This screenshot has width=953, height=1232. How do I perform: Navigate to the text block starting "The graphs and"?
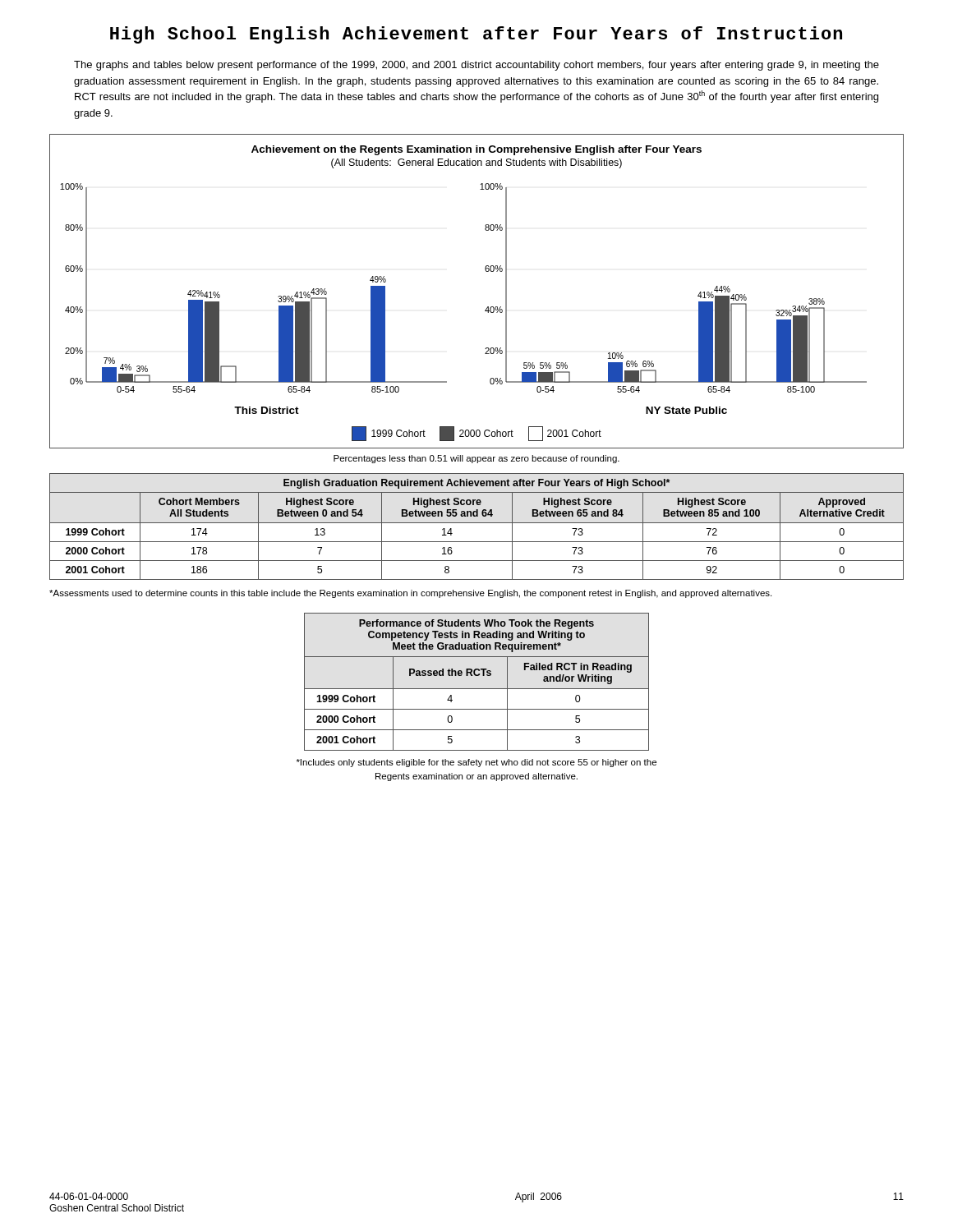(476, 89)
